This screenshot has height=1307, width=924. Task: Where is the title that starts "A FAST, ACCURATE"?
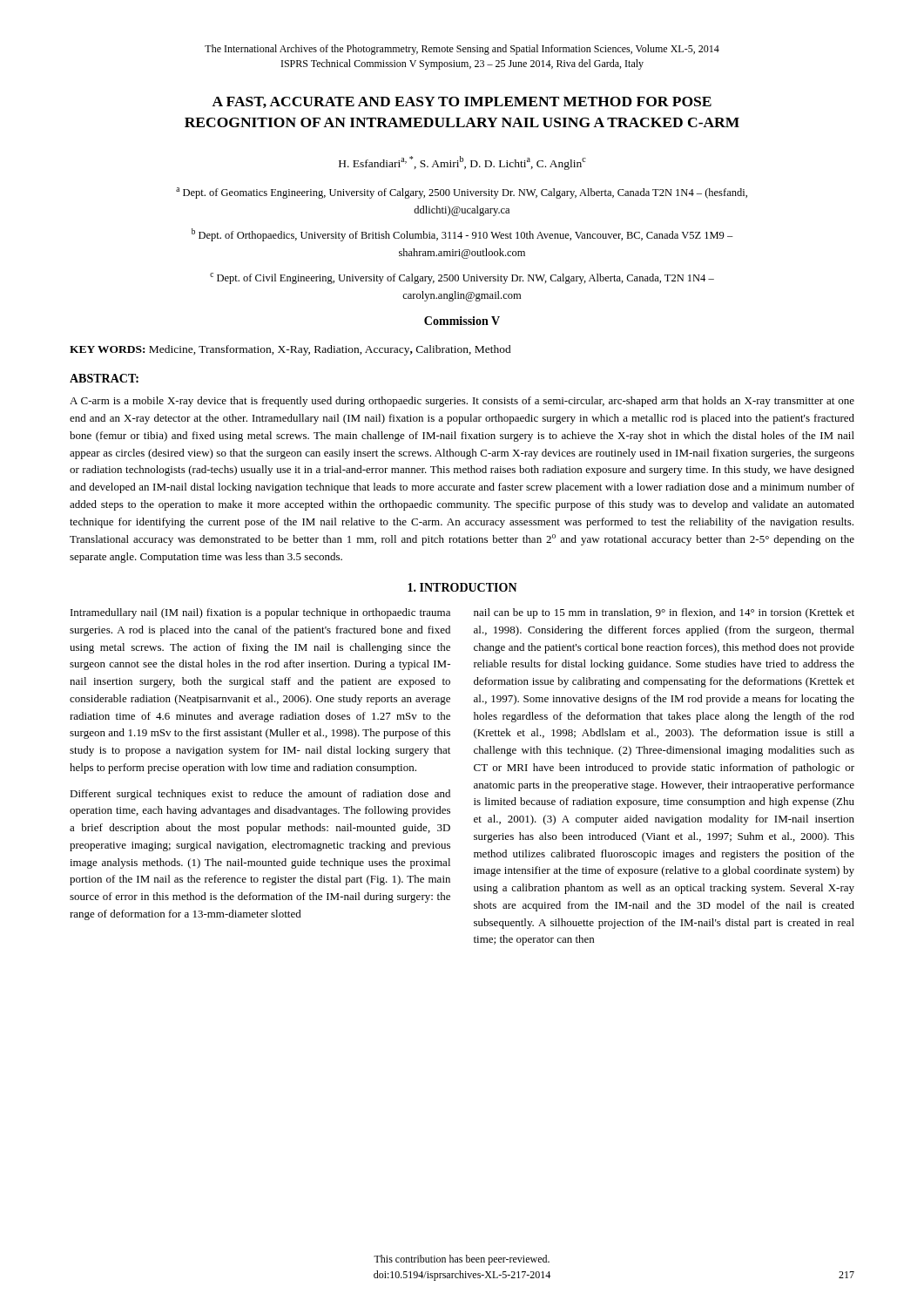(462, 112)
